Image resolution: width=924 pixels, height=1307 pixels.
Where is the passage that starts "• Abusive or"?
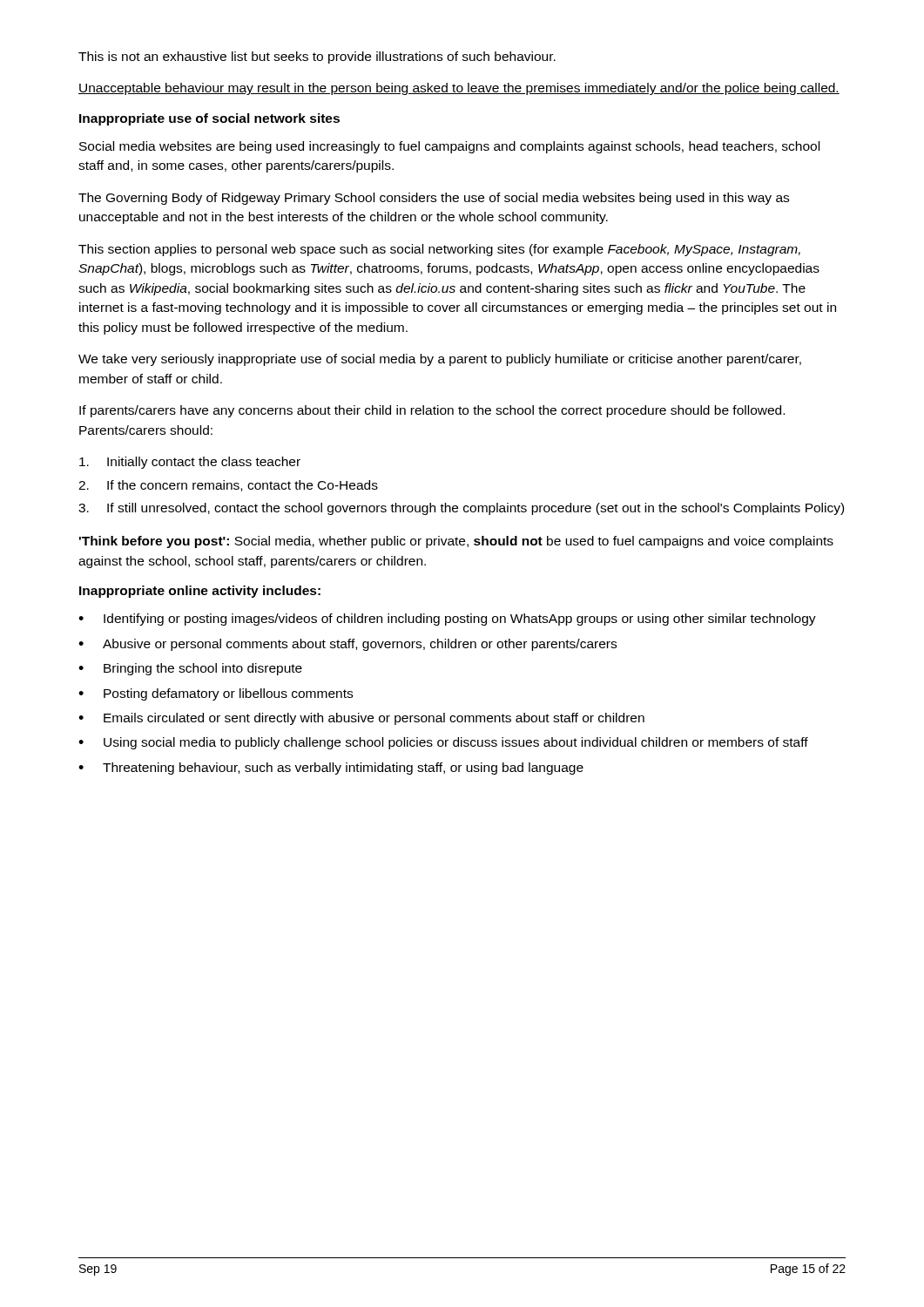point(348,644)
